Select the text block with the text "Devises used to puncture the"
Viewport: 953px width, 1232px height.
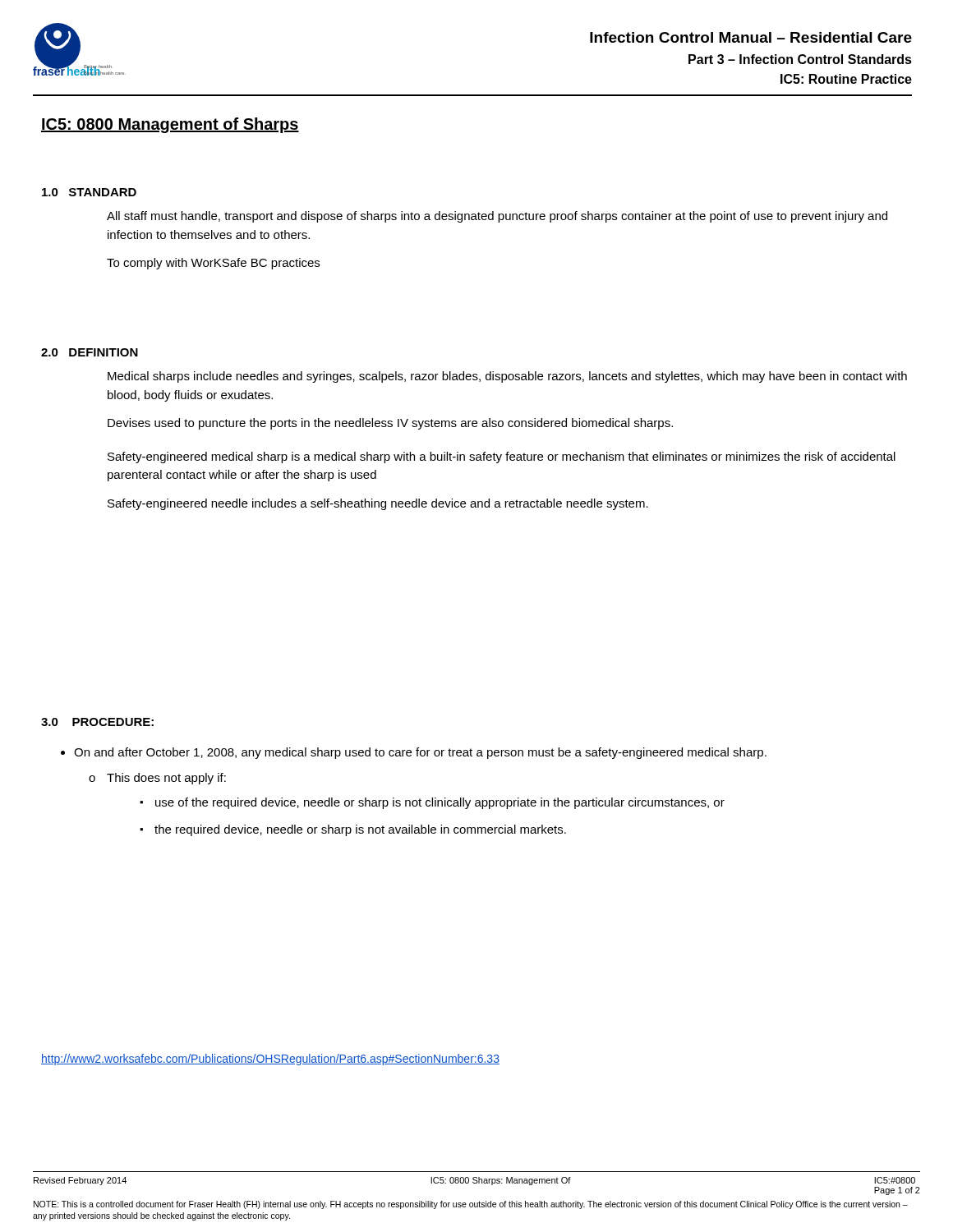click(x=509, y=423)
